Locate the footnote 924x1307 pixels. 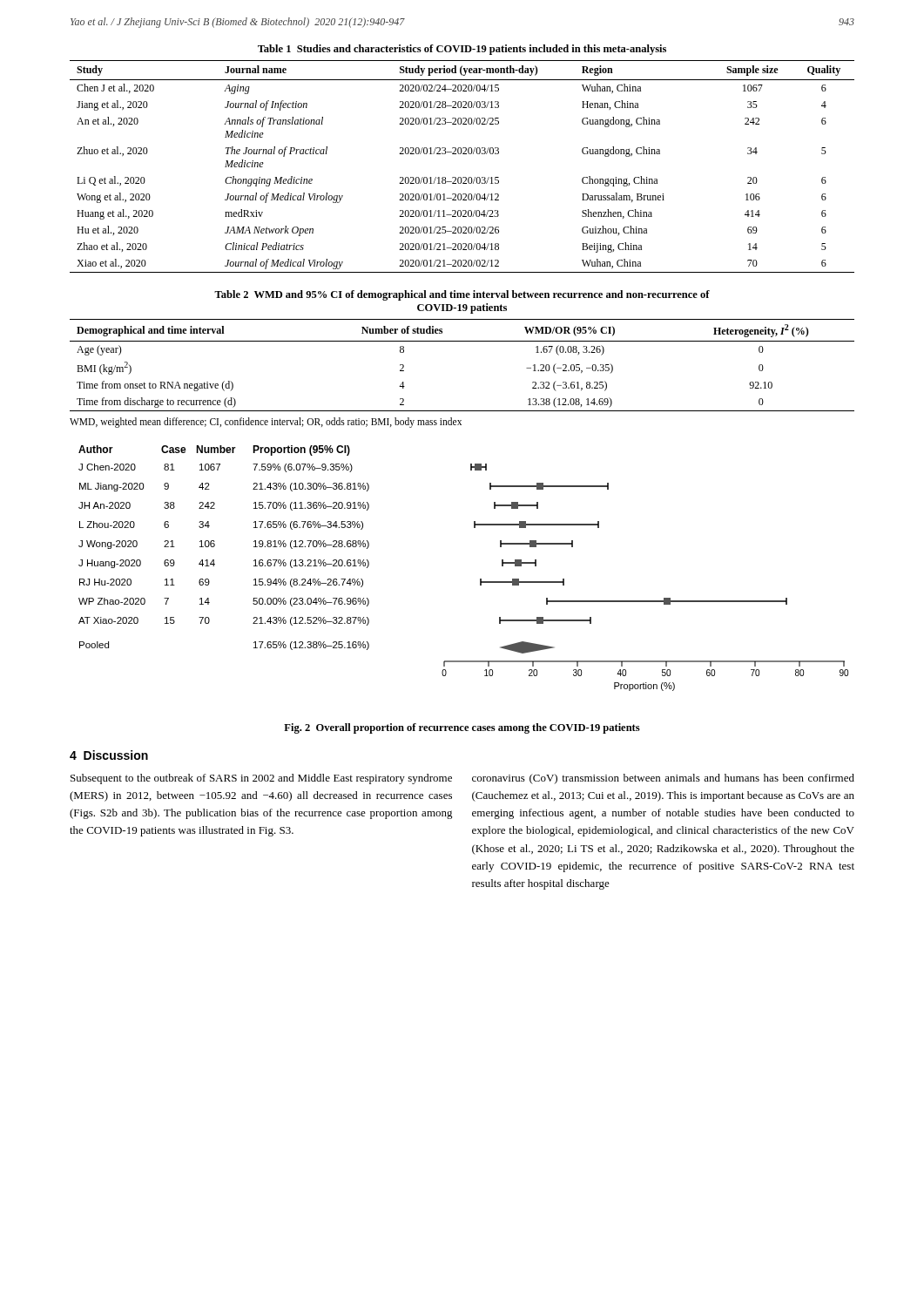[266, 422]
